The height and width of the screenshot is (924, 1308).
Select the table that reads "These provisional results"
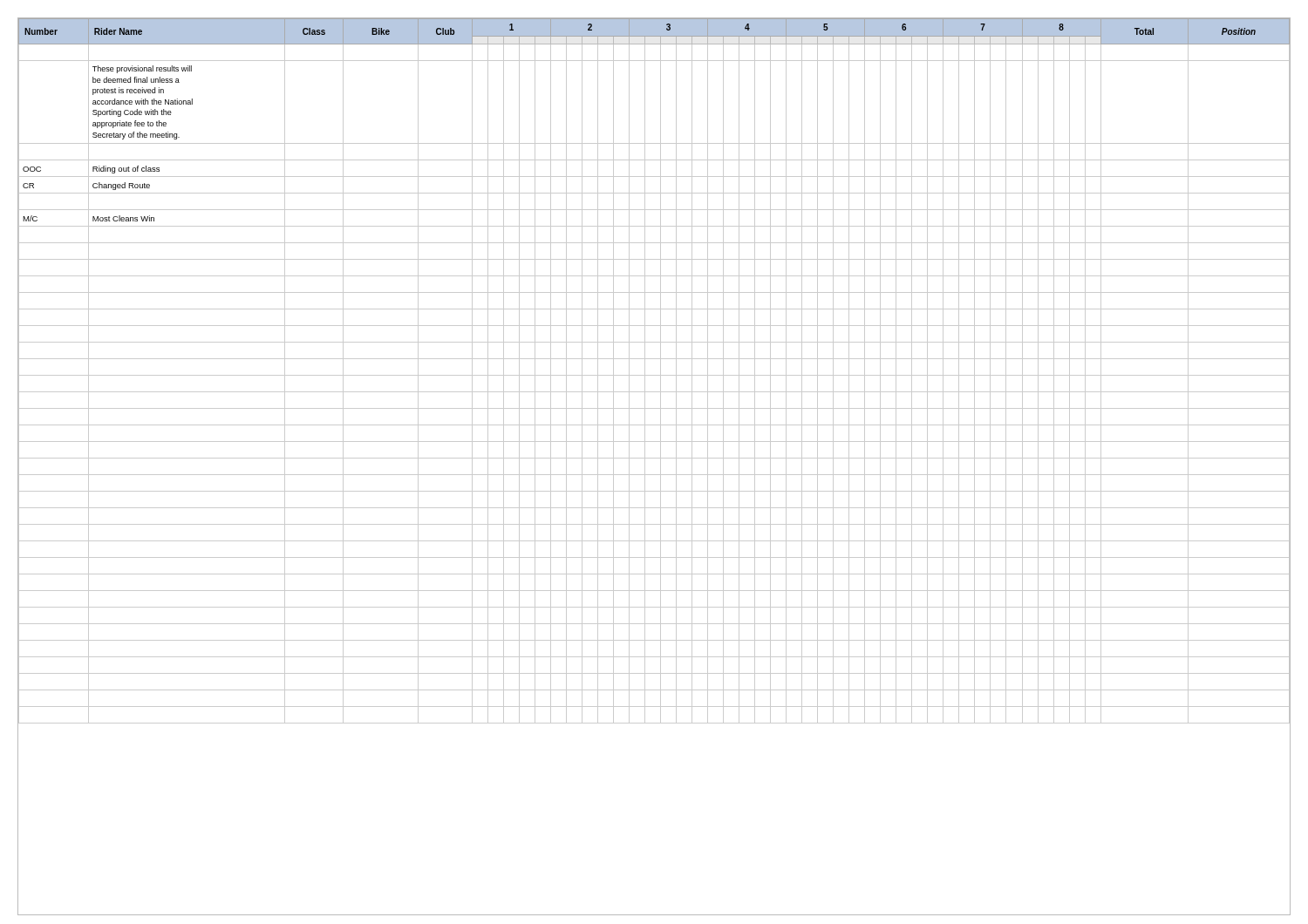[654, 371]
